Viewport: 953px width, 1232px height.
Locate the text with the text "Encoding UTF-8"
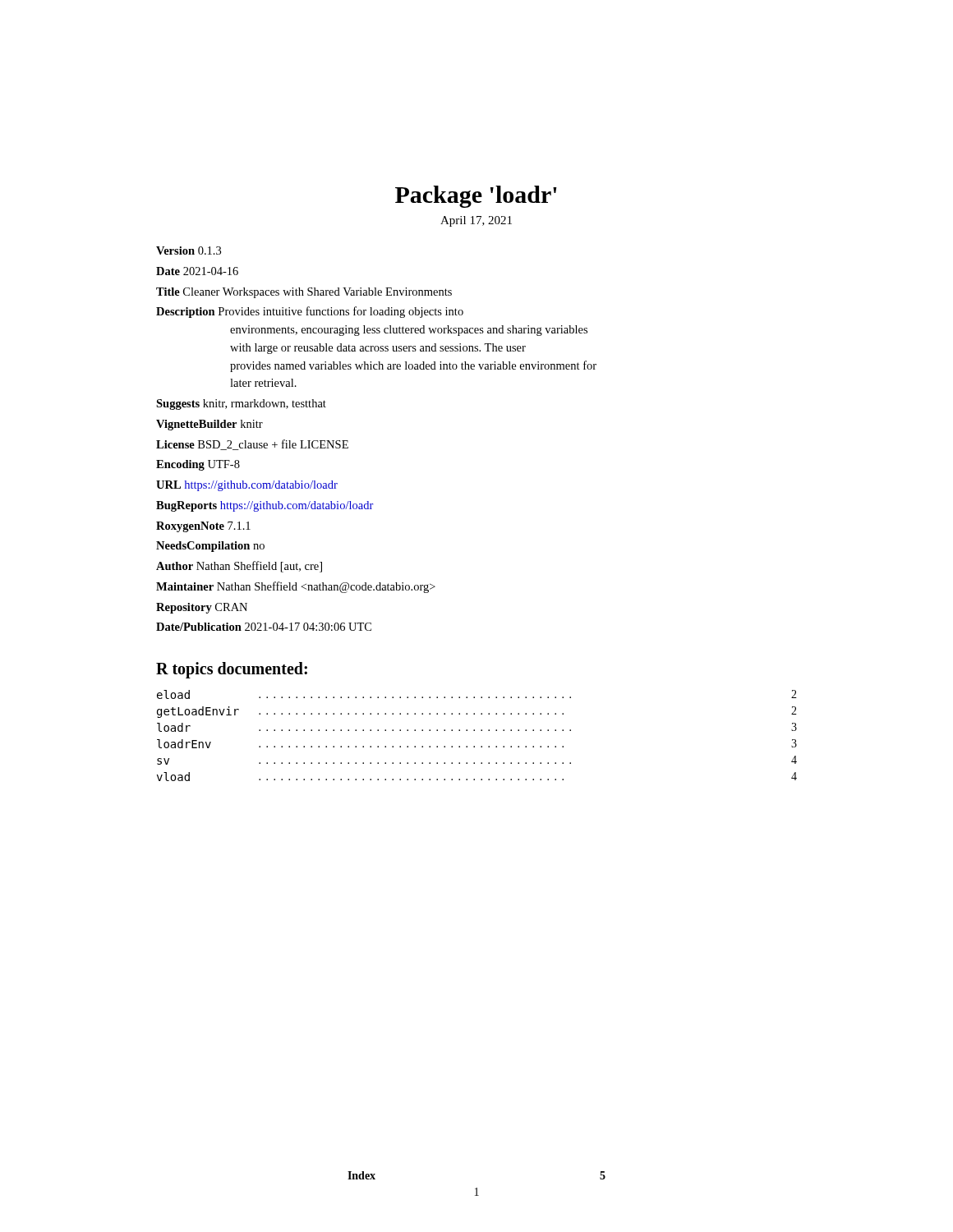tap(198, 465)
